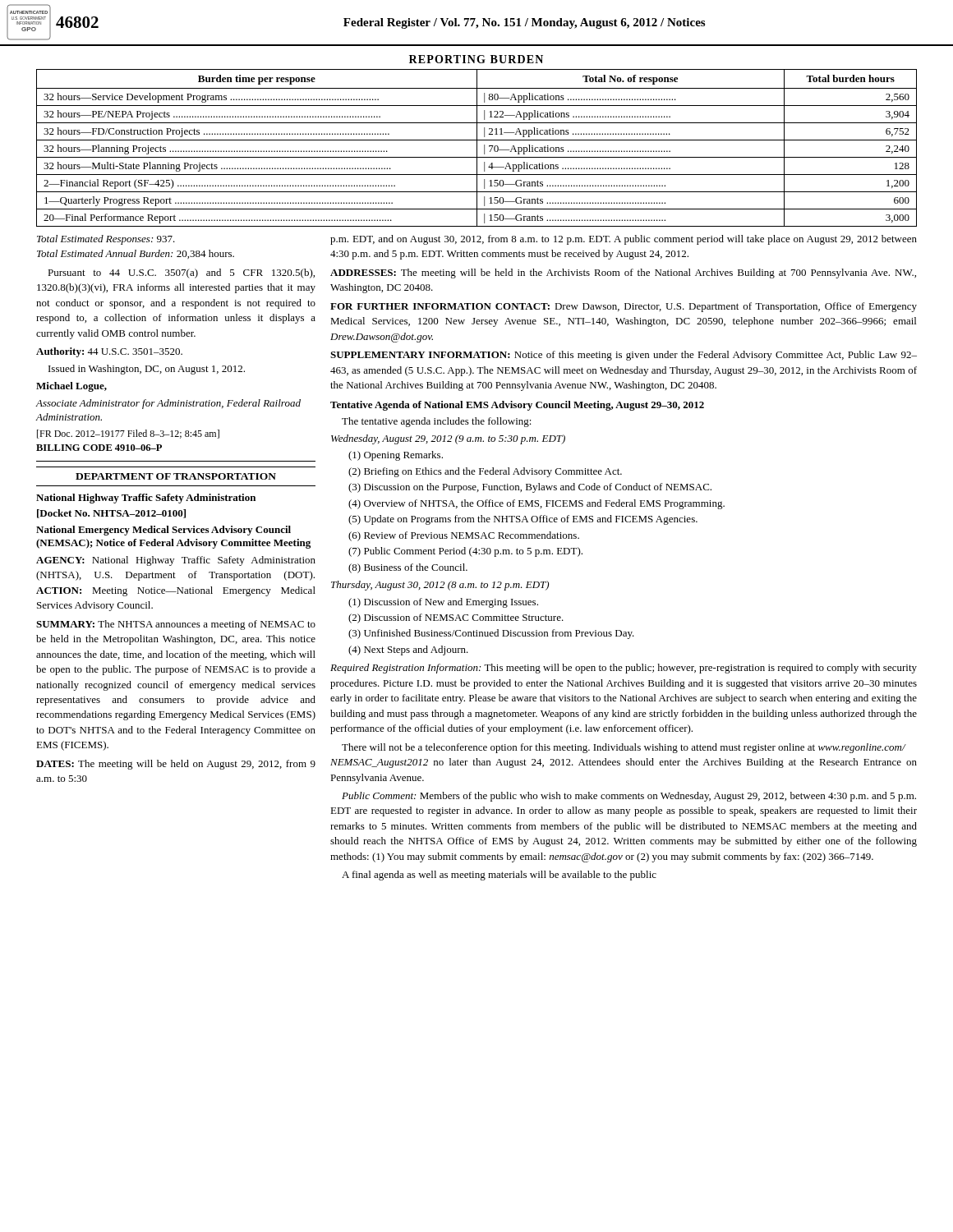The width and height of the screenshot is (953, 1232).
Task: Navigate to the block starting "Michael Logue,"
Action: click(71, 386)
